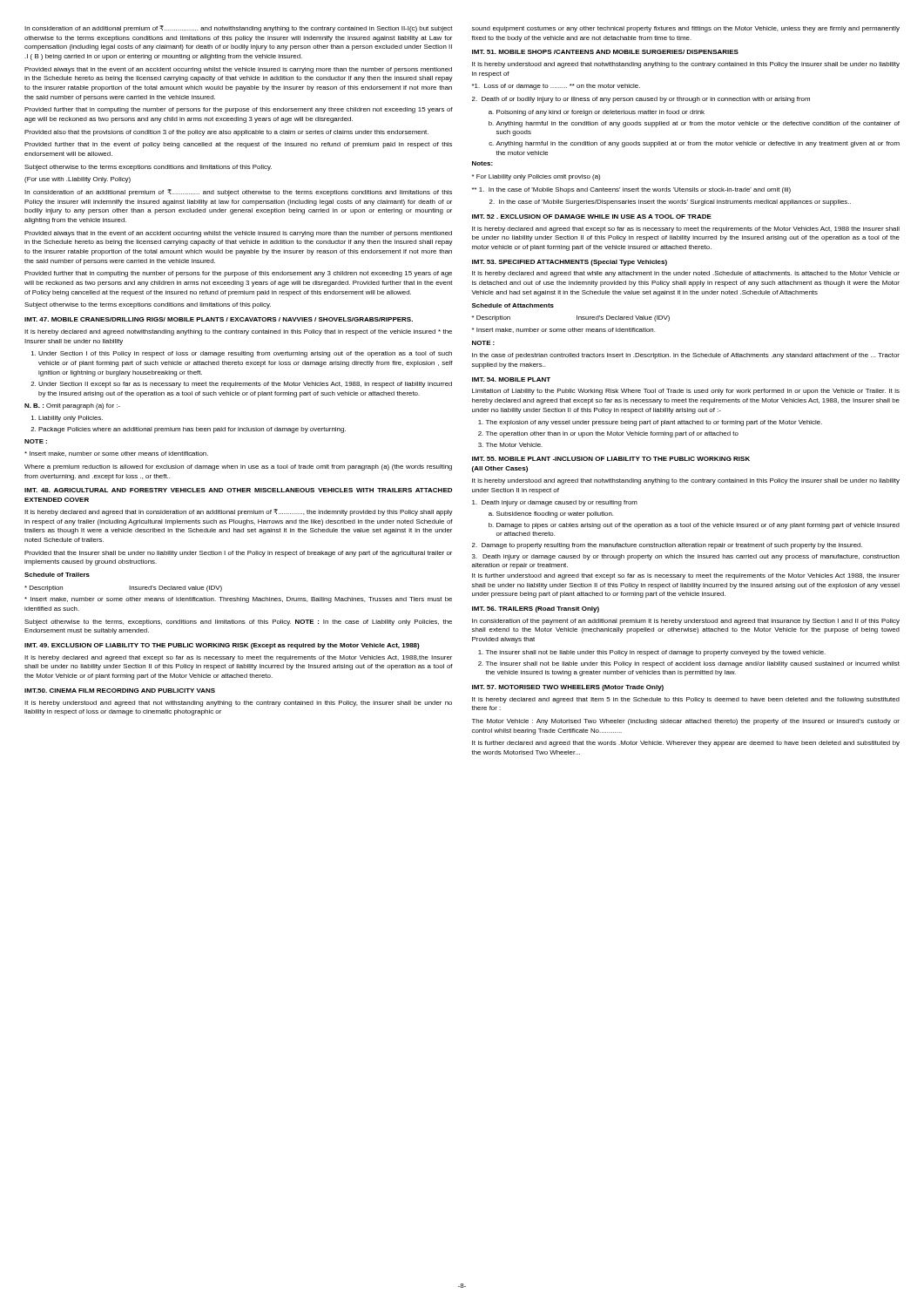Locate the block of text that opens with "2. Damage to property"
Screen dimensions: 1307x924
(686, 546)
